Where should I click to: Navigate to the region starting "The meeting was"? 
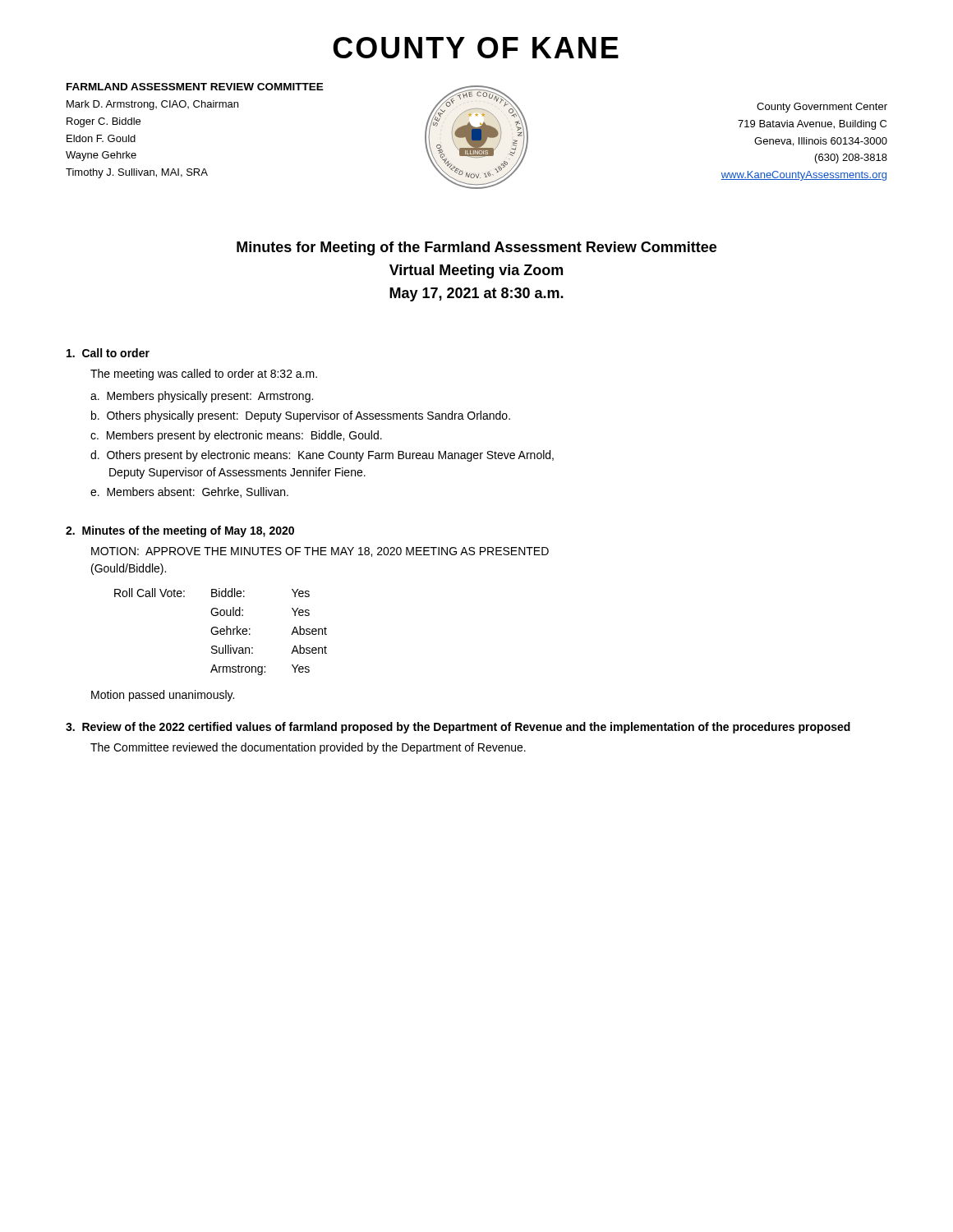(204, 373)
